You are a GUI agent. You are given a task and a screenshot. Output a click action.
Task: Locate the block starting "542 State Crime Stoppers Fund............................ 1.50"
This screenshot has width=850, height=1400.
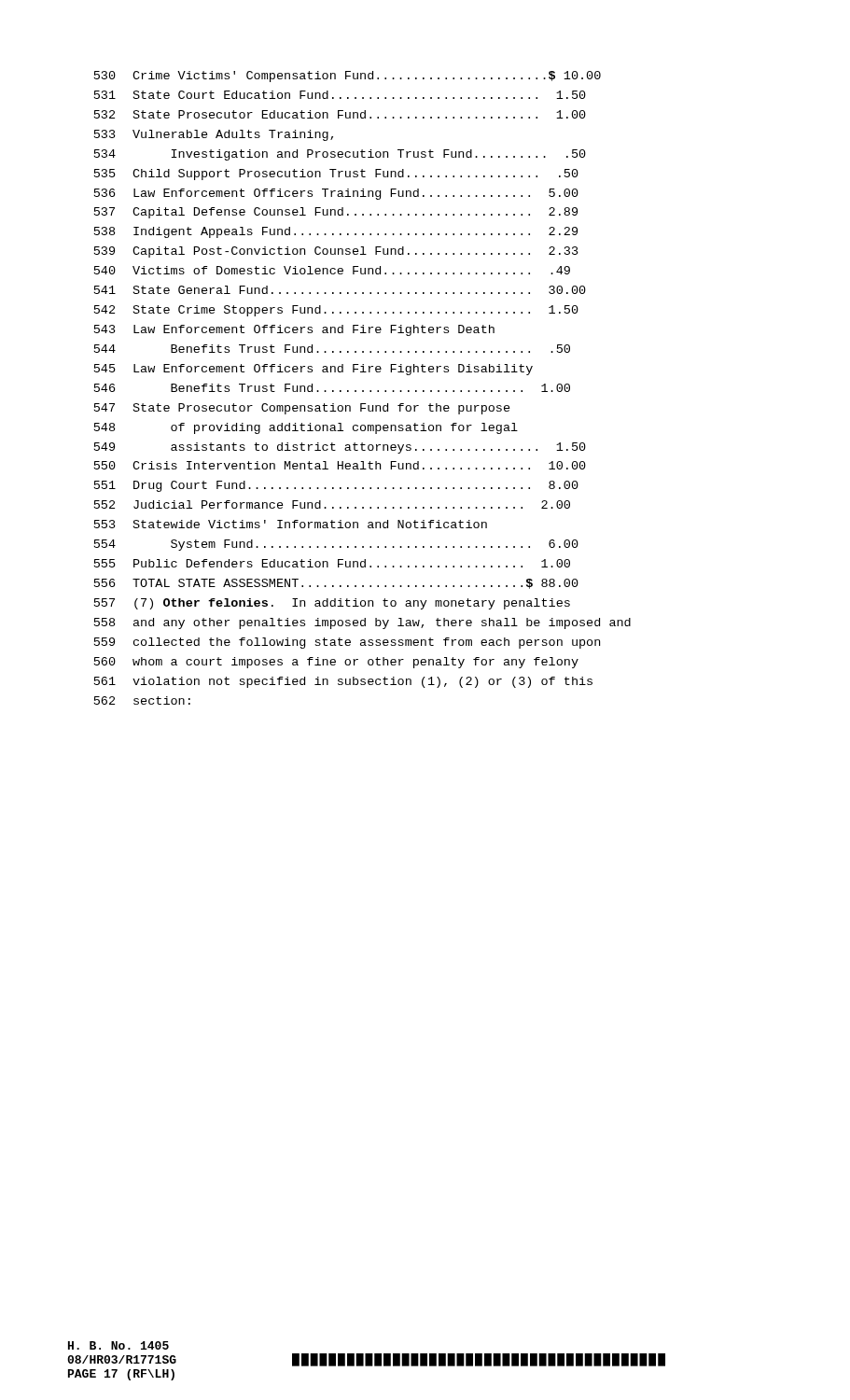point(425,311)
